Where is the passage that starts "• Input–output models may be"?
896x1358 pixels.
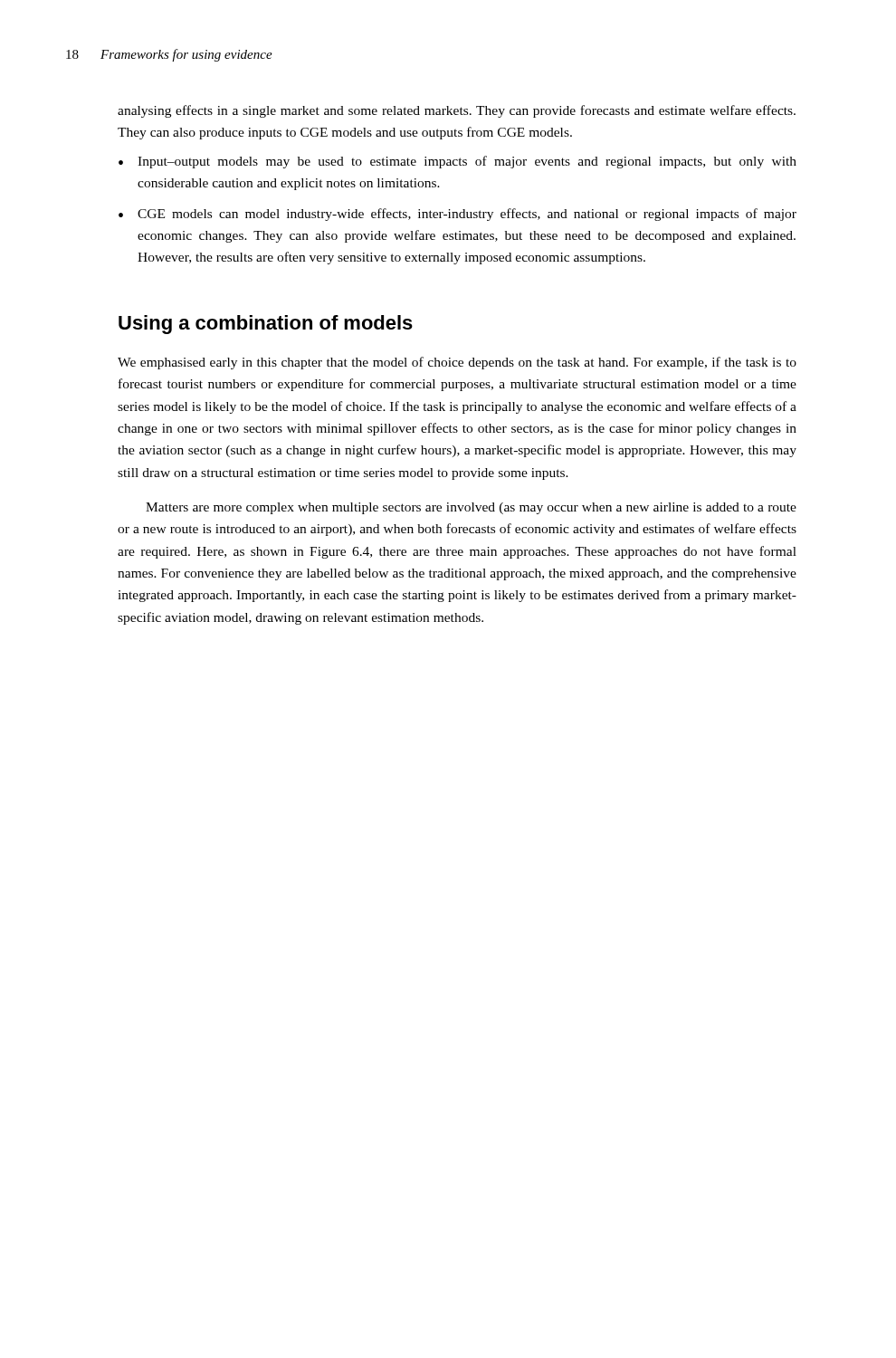coord(457,172)
